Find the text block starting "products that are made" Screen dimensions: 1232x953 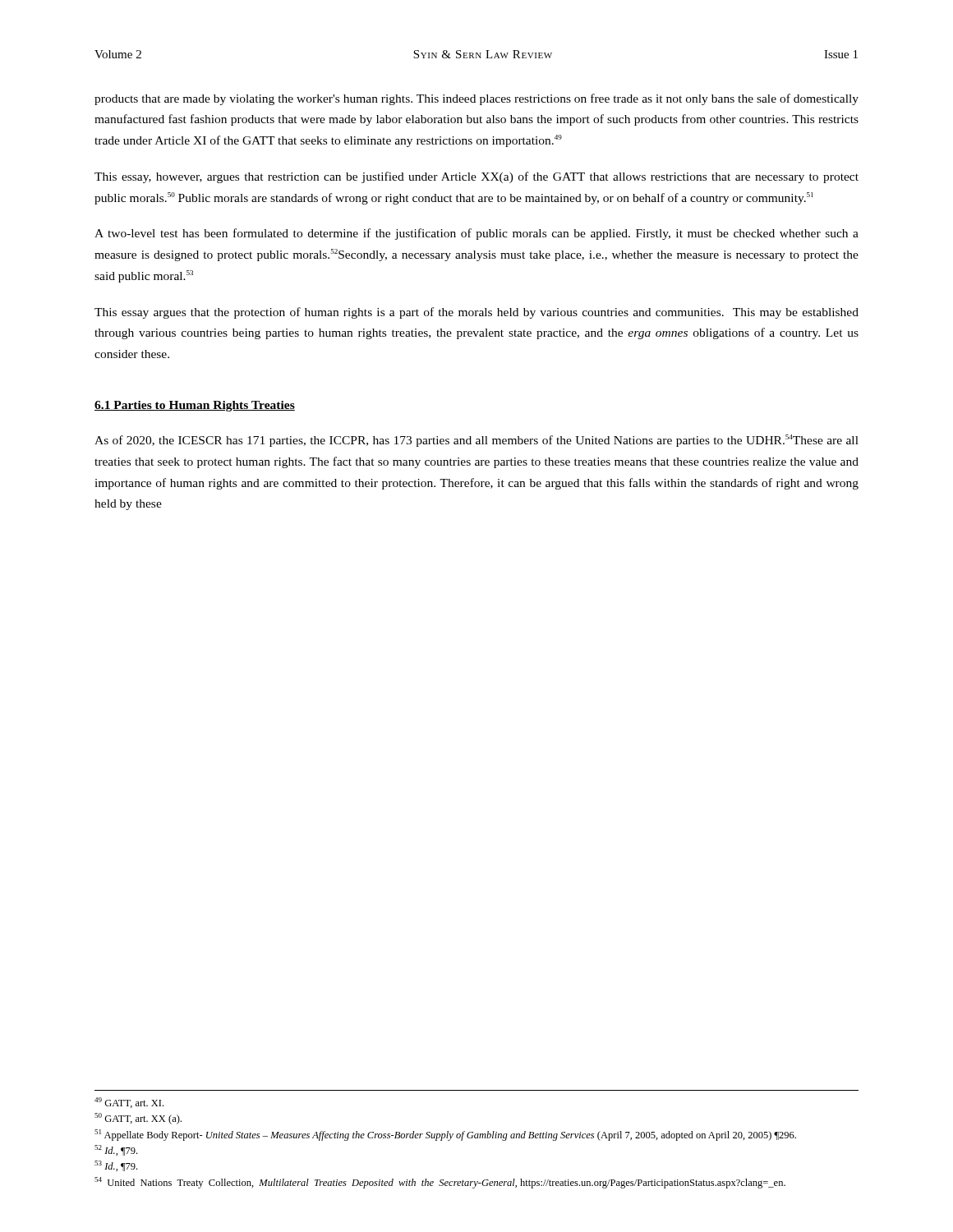tap(476, 119)
